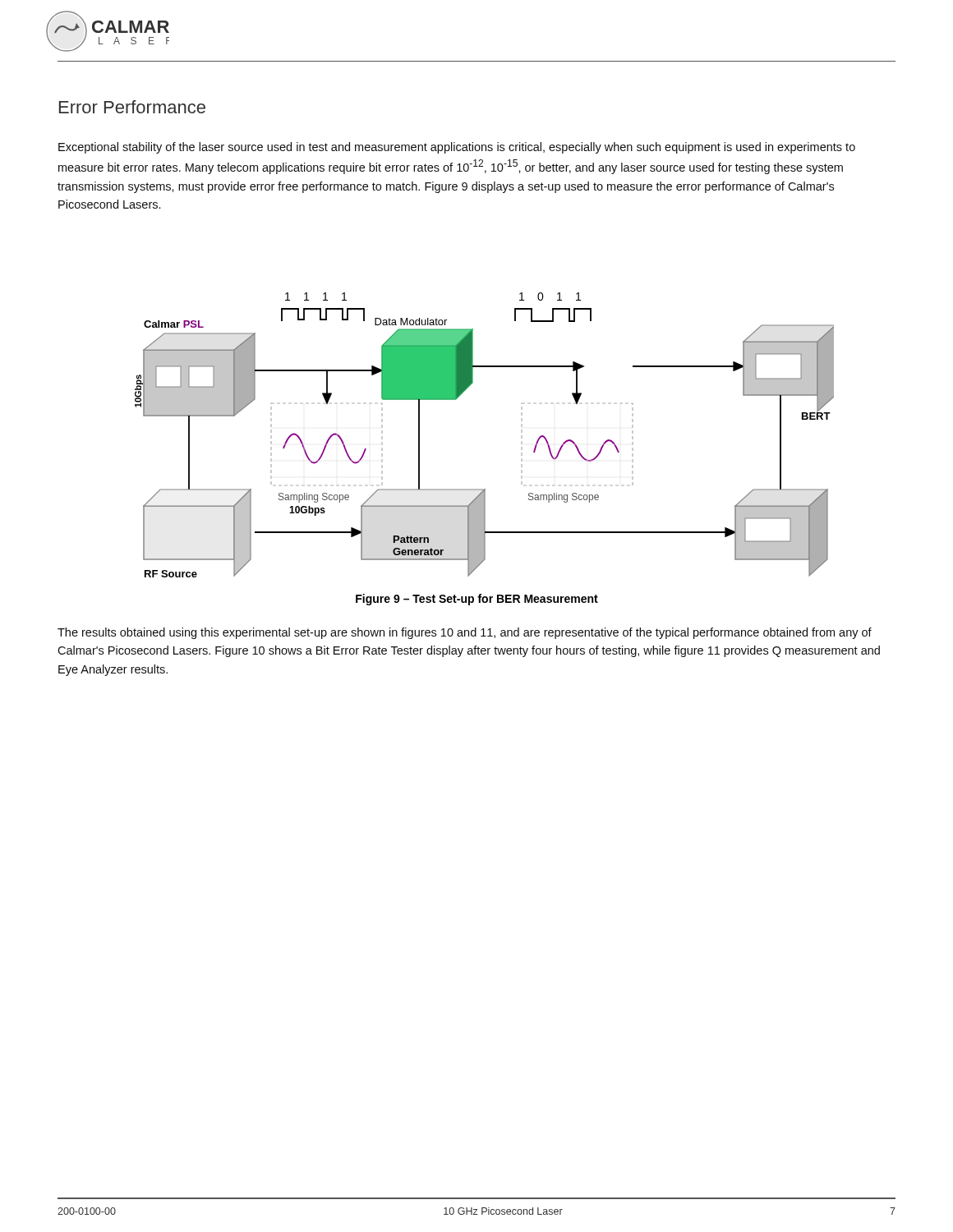Find the caption on this page that starts "Figure 9 – Test Set-up for BER"
The image size is (953, 1232).
click(x=476, y=599)
